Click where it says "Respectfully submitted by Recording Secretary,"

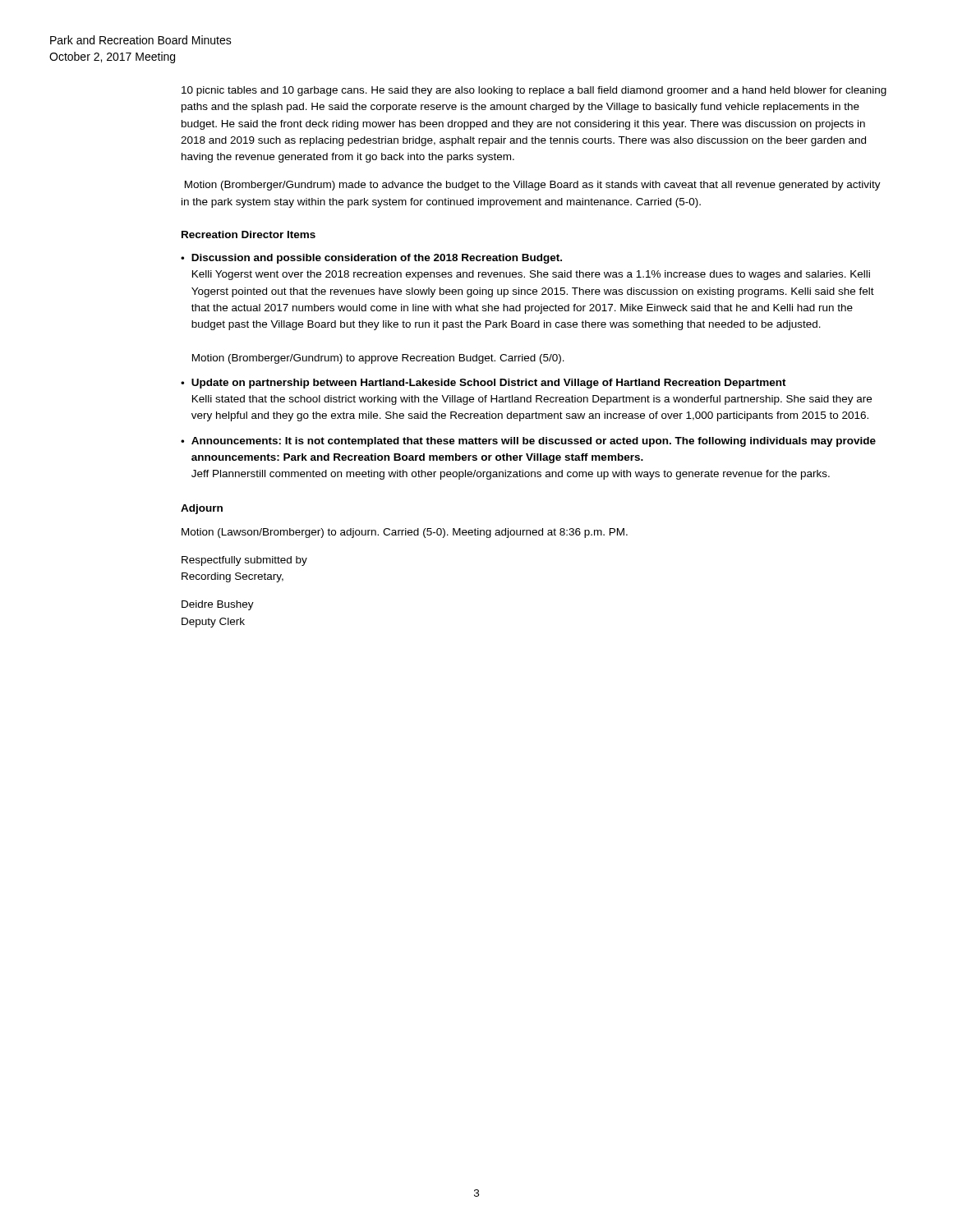click(x=244, y=568)
